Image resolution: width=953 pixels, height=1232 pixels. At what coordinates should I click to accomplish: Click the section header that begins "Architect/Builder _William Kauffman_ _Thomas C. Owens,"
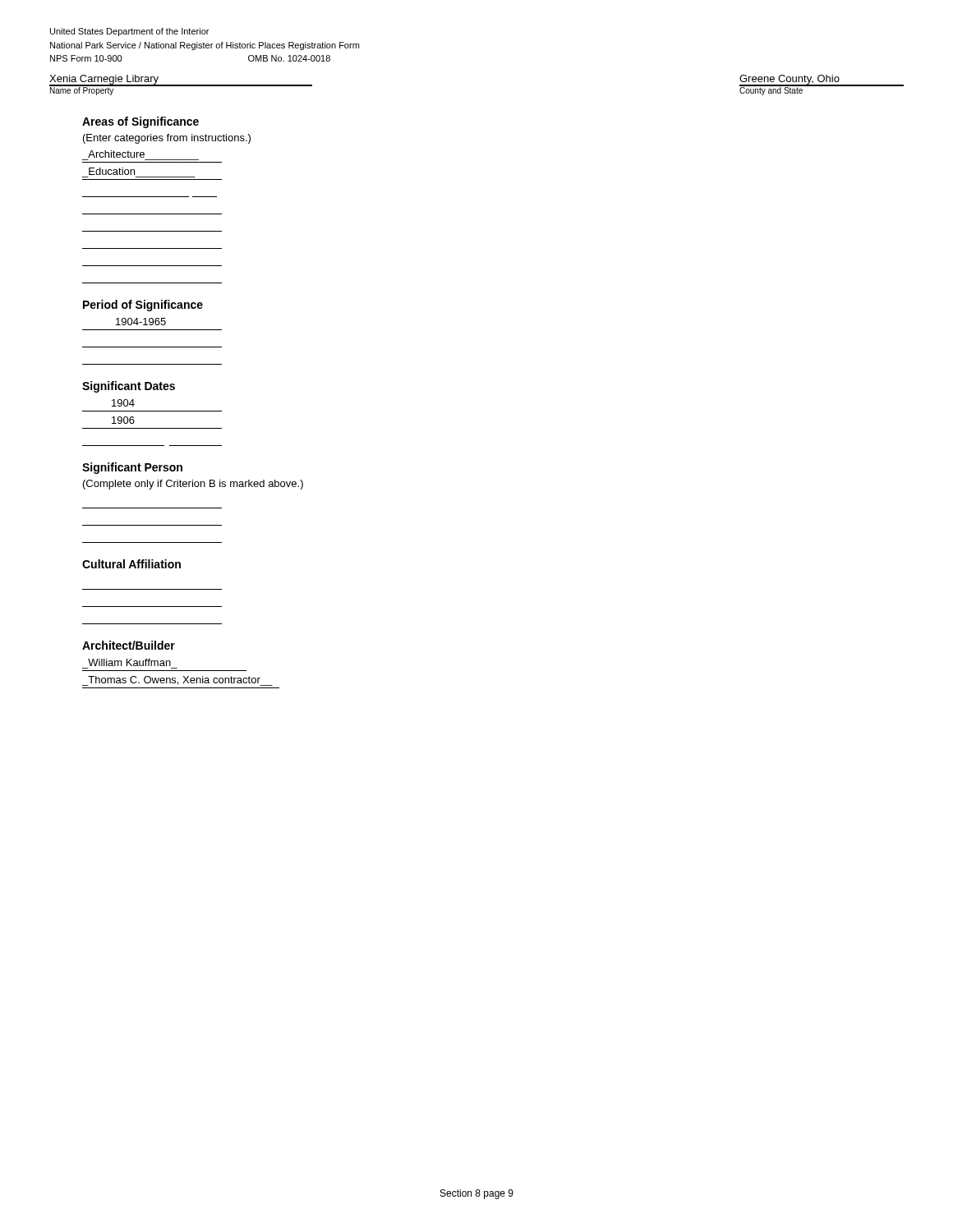[129, 645]
